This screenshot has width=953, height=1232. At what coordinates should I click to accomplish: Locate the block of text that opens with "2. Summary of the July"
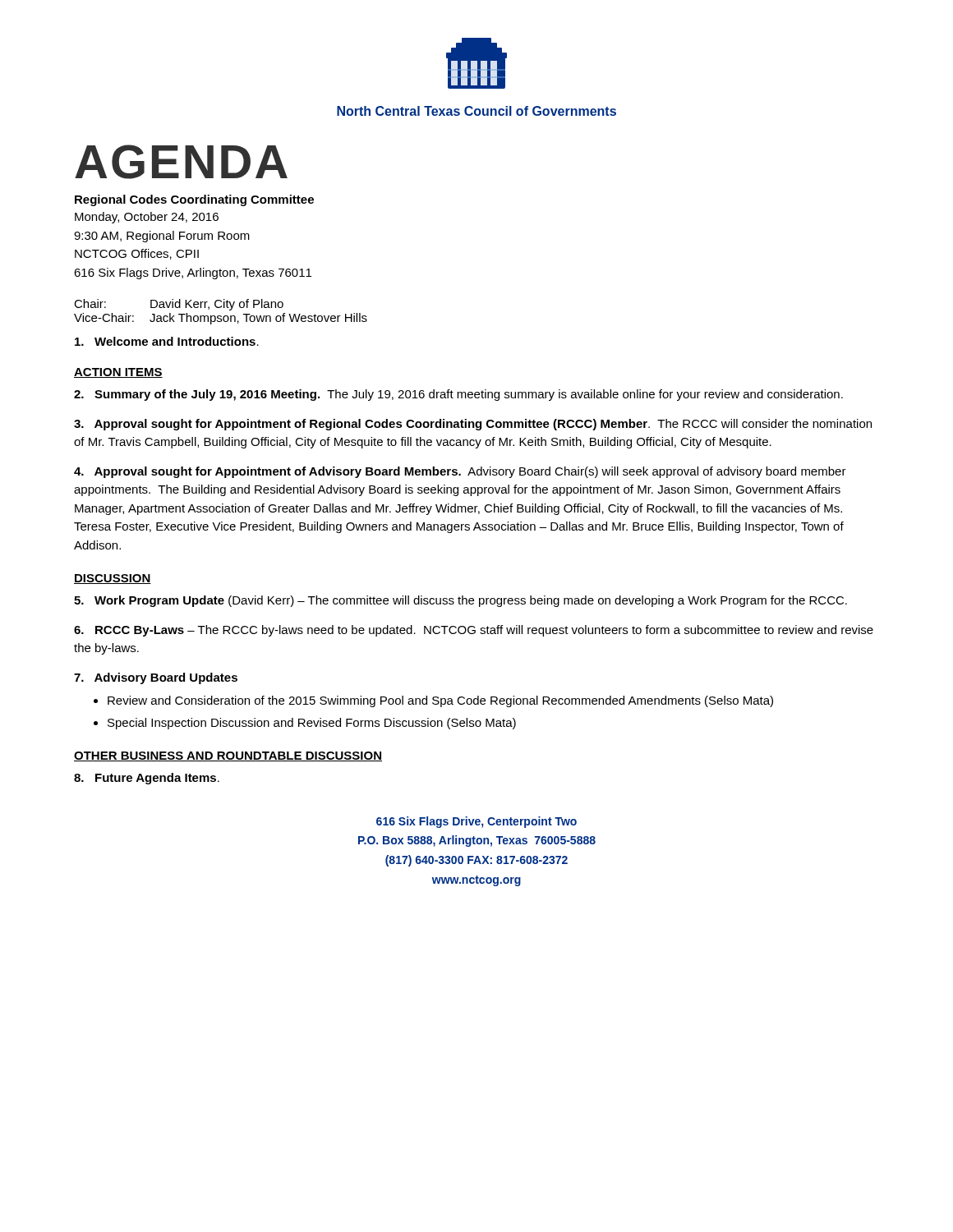tap(459, 394)
